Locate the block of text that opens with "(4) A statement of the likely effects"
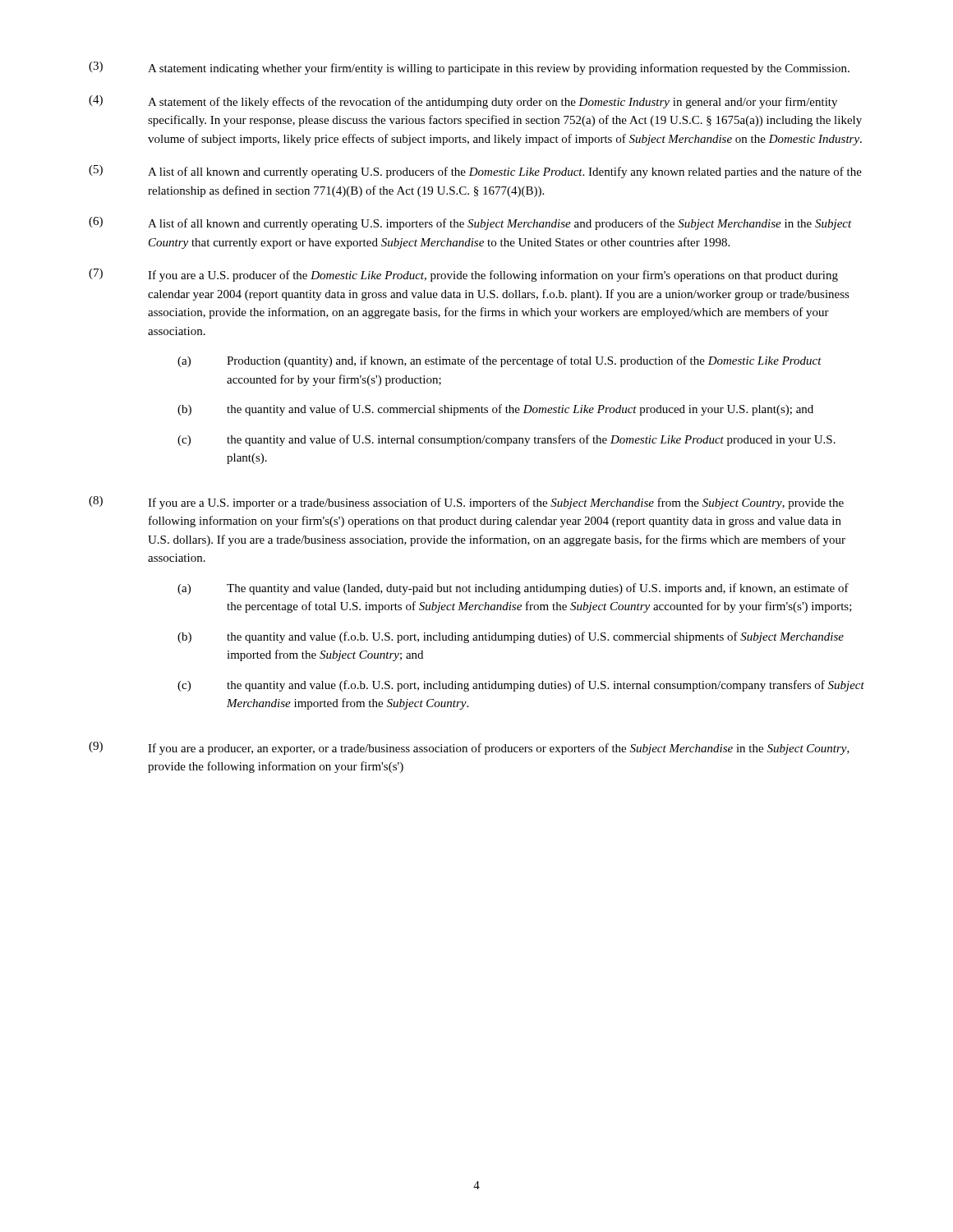 pos(476,120)
